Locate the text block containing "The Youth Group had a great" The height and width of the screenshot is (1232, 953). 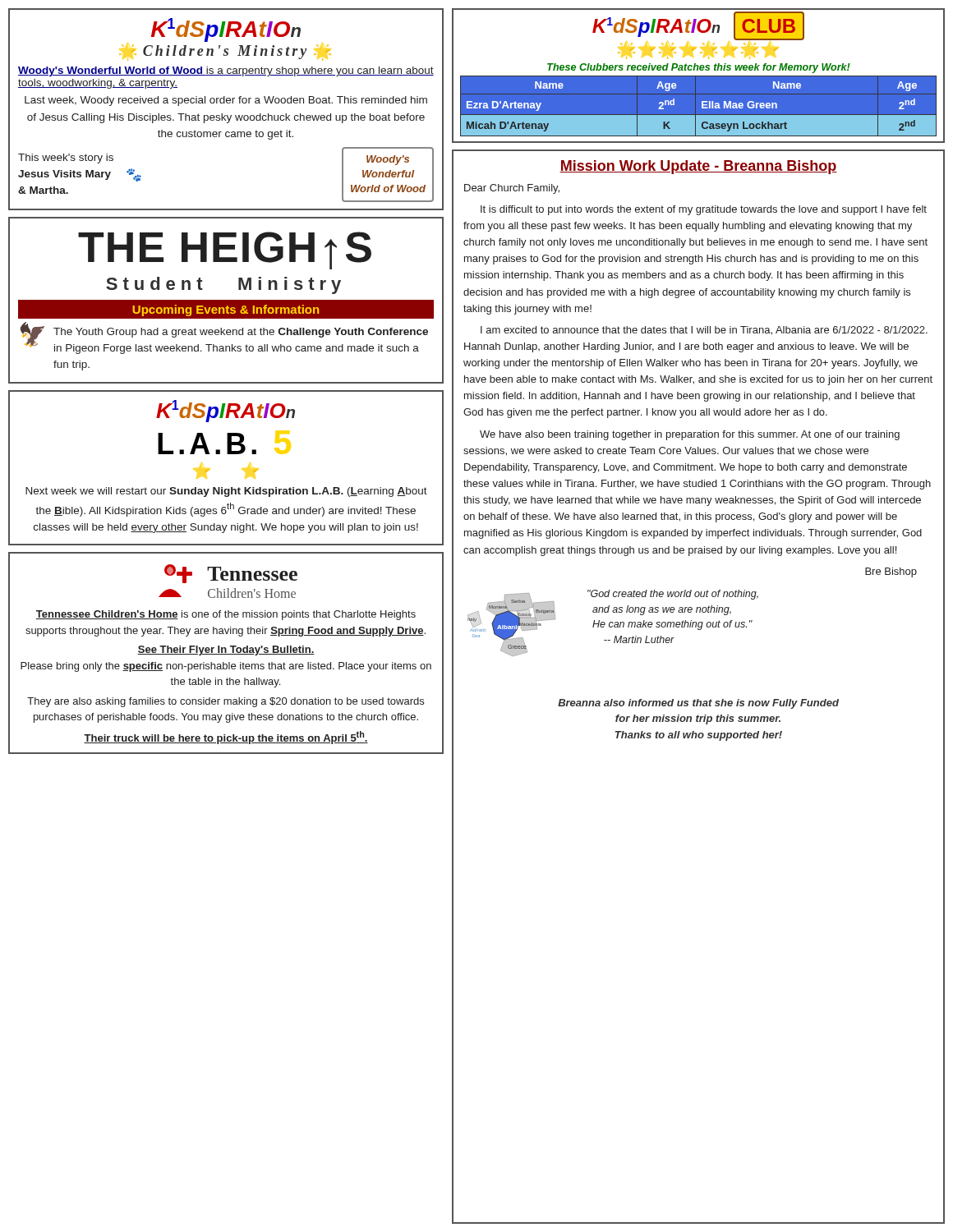tap(241, 348)
